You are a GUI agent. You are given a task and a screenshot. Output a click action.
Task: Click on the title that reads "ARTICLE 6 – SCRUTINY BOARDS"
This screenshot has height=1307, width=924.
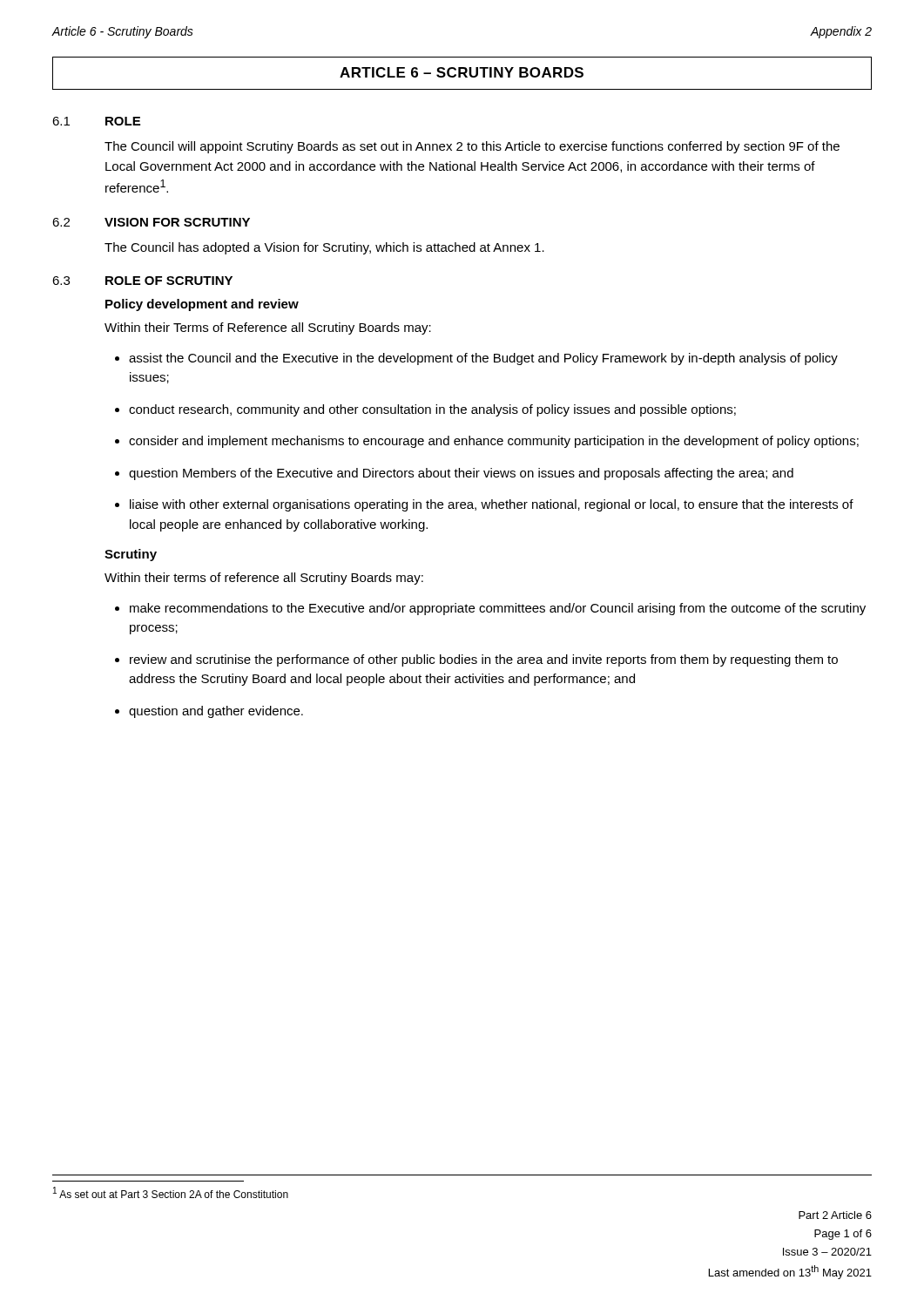point(462,73)
